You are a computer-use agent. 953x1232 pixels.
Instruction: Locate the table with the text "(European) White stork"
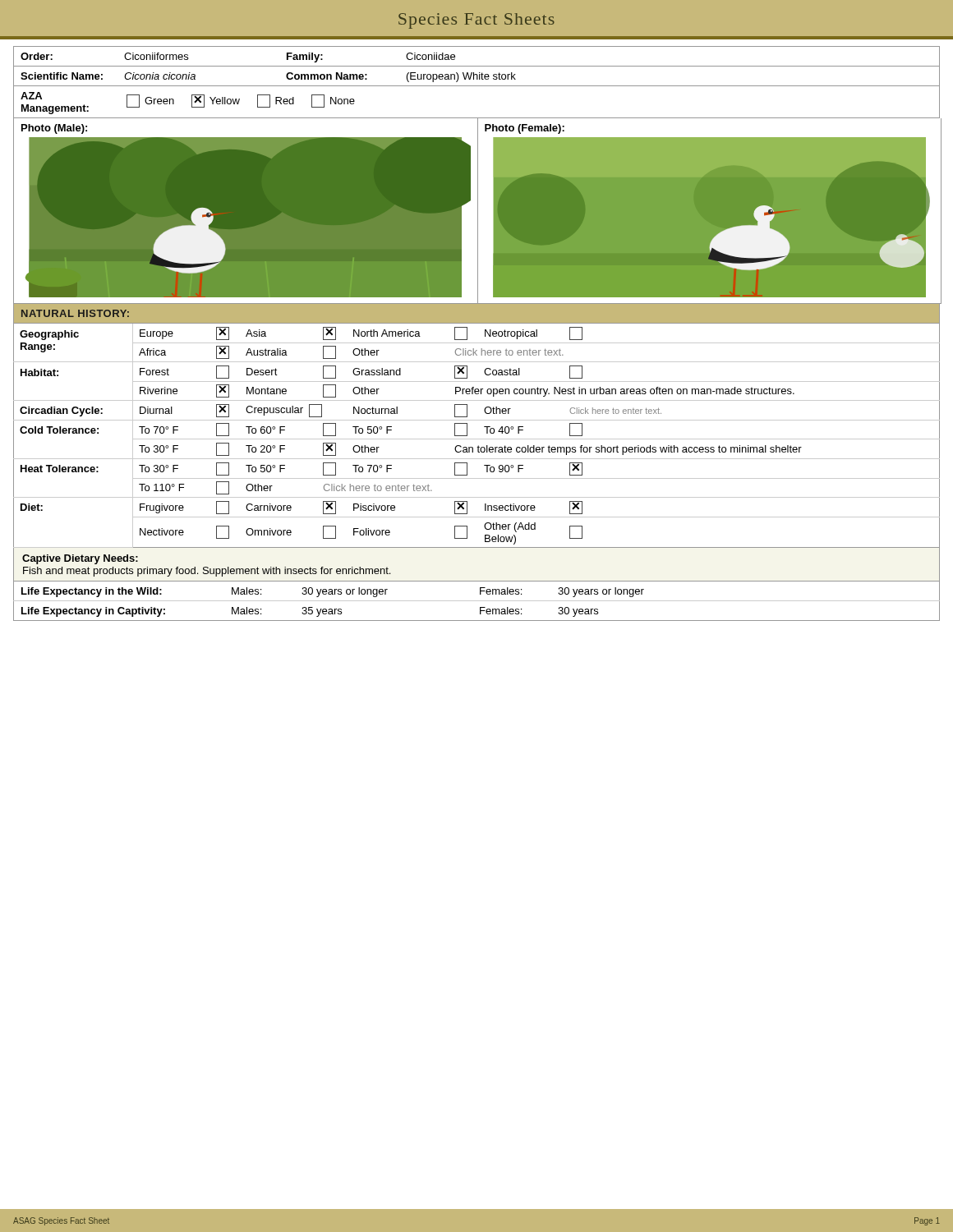476,82
